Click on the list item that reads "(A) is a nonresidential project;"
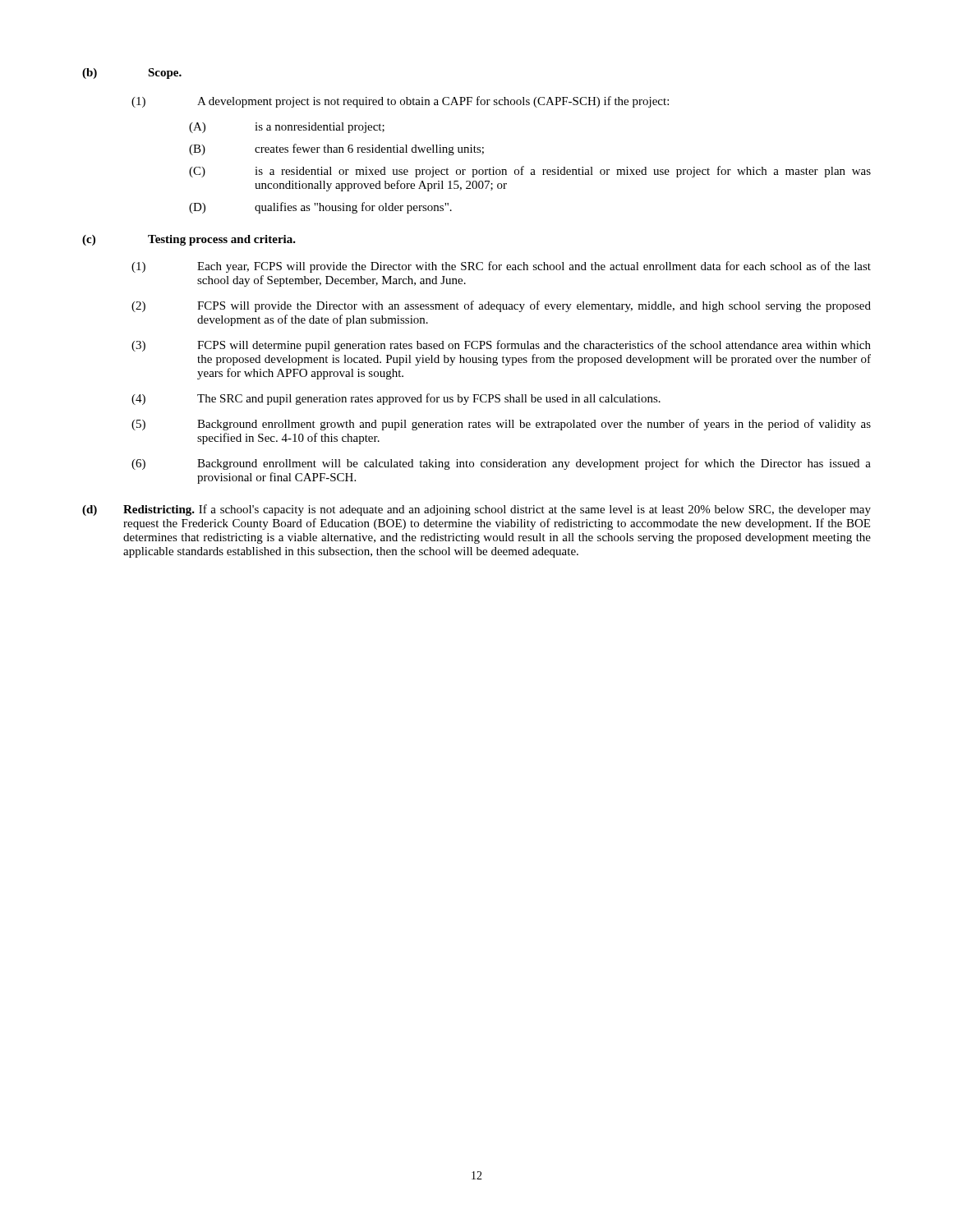The height and width of the screenshot is (1232, 953). (287, 128)
